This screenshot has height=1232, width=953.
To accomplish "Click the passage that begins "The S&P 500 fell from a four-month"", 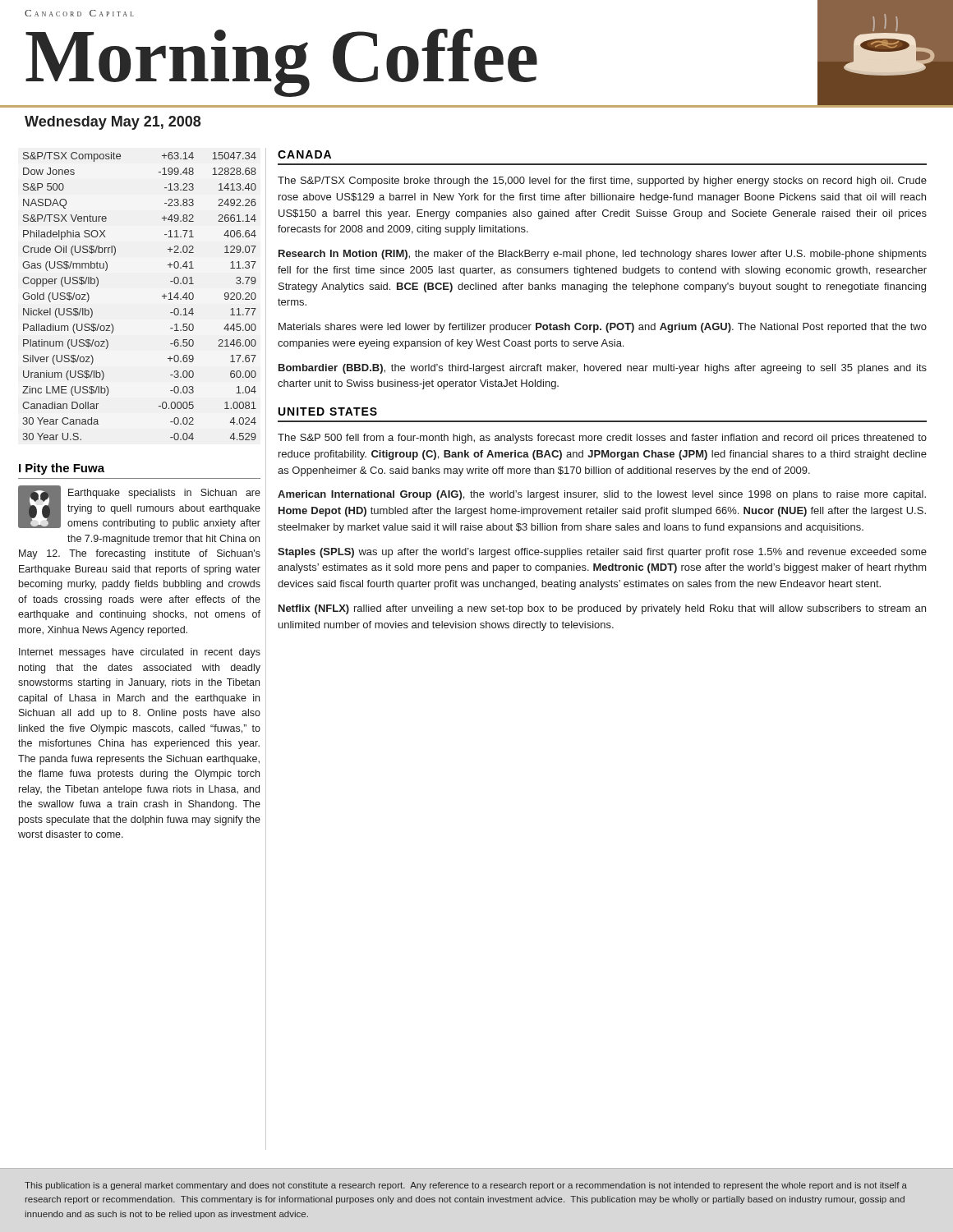I will coord(602,454).
